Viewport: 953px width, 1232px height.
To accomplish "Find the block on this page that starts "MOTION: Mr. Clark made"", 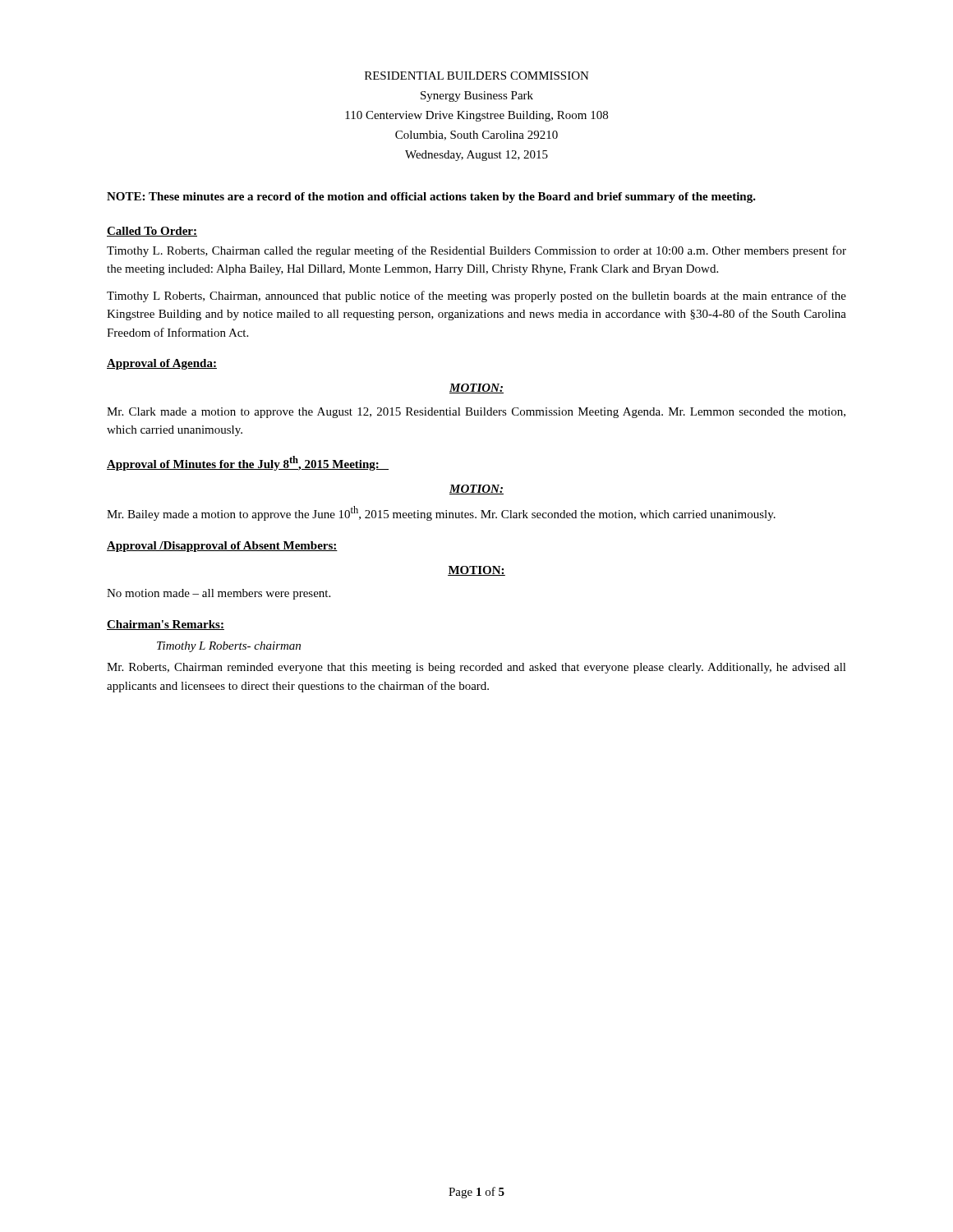I will 476,409.
